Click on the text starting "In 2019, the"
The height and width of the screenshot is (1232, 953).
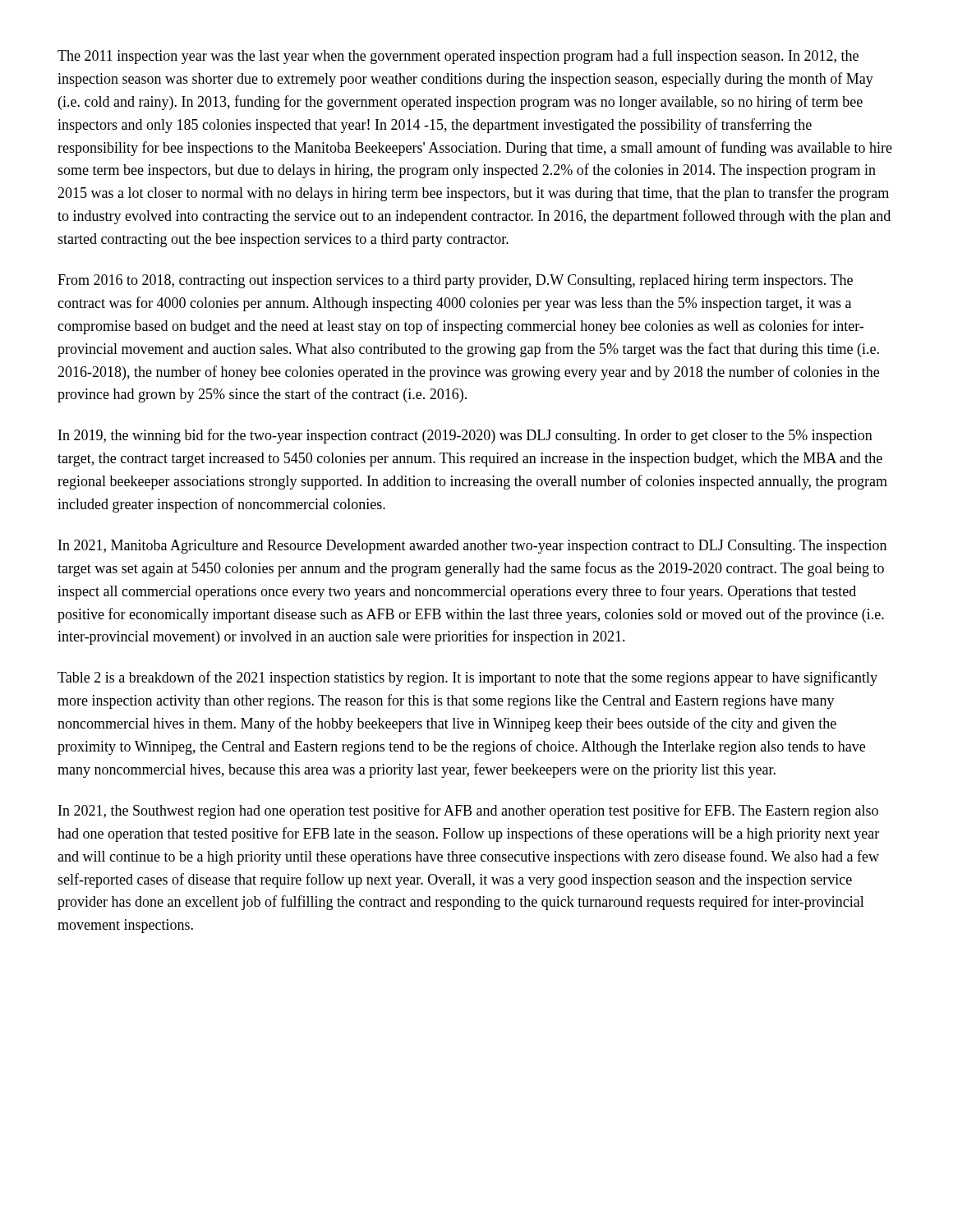pyautogui.click(x=472, y=470)
